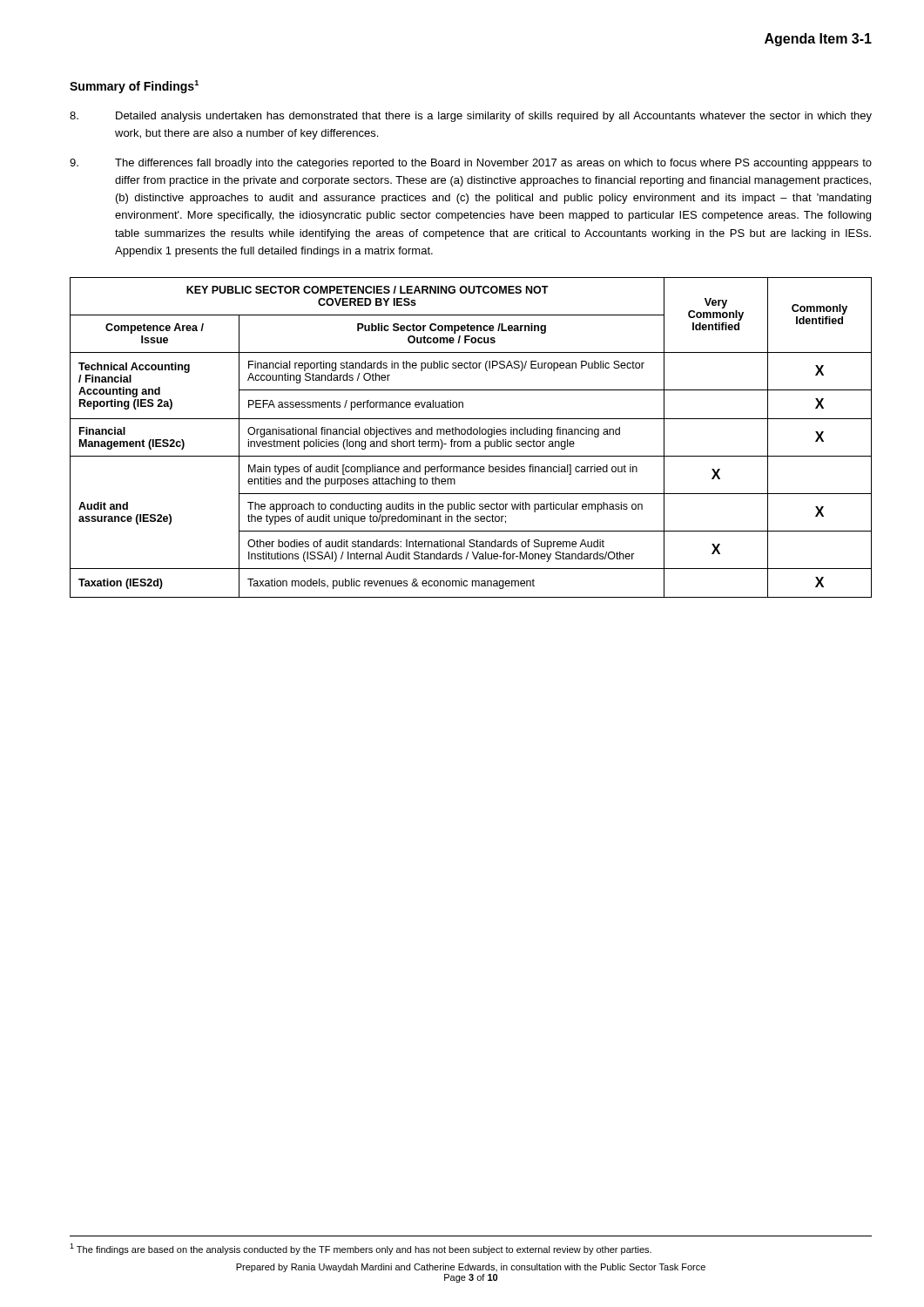Click on the passage starting "1 The findings are"

tap(361, 1248)
